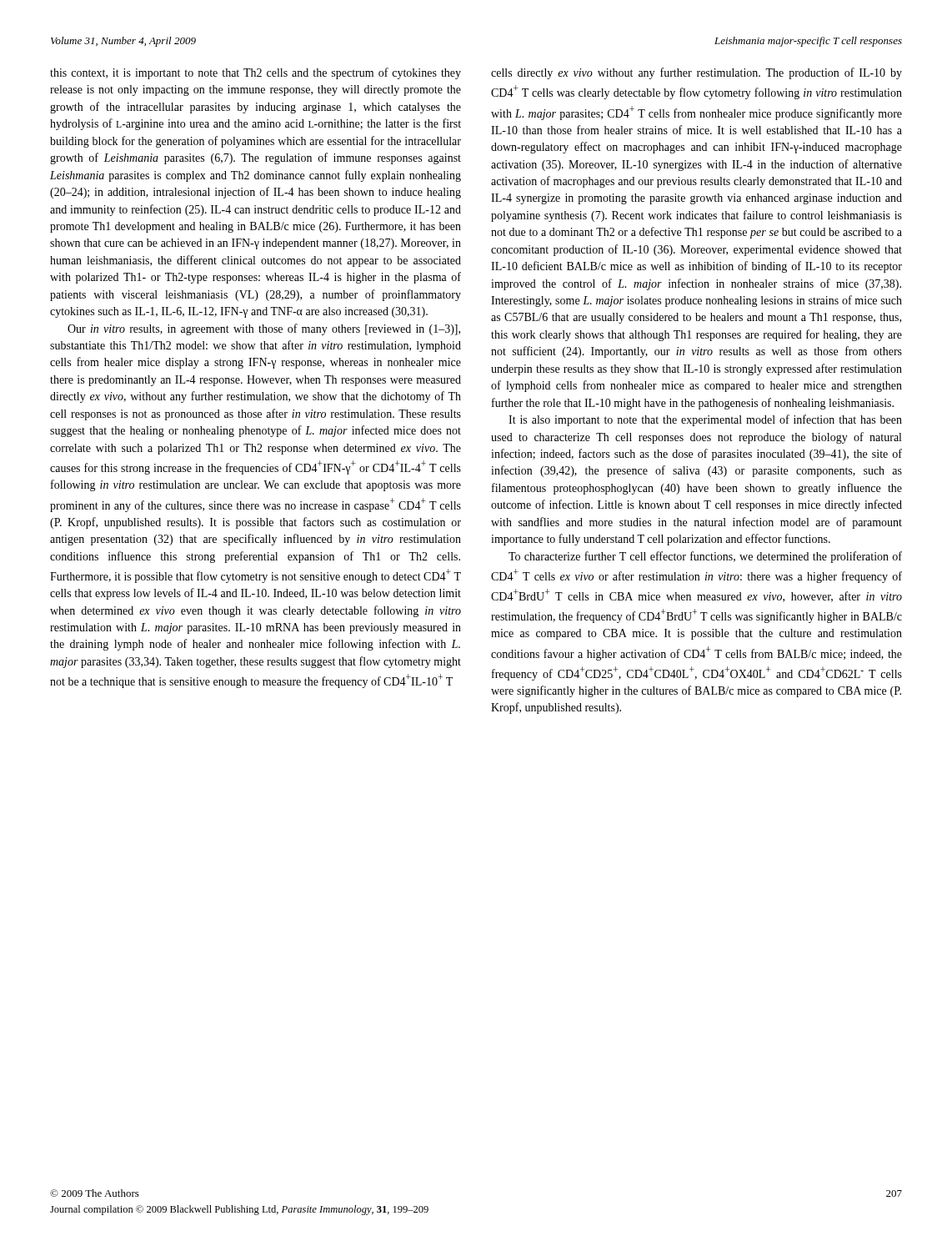Locate the block of text that opens with "this context, it is important to note that"
The image size is (952, 1251).
point(255,378)
